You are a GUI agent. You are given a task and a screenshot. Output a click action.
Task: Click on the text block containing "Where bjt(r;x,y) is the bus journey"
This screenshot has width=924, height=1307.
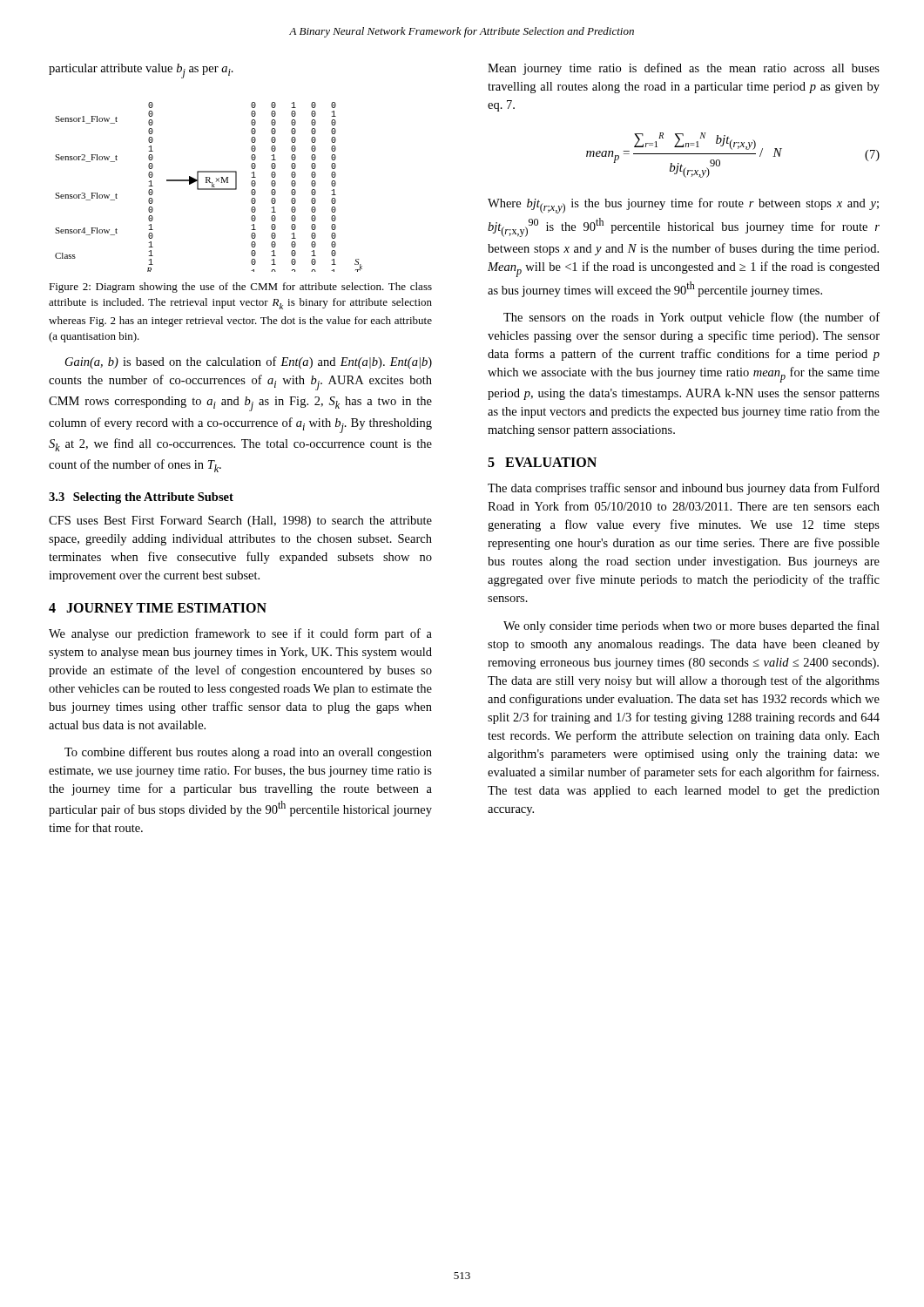pos(684,317)
